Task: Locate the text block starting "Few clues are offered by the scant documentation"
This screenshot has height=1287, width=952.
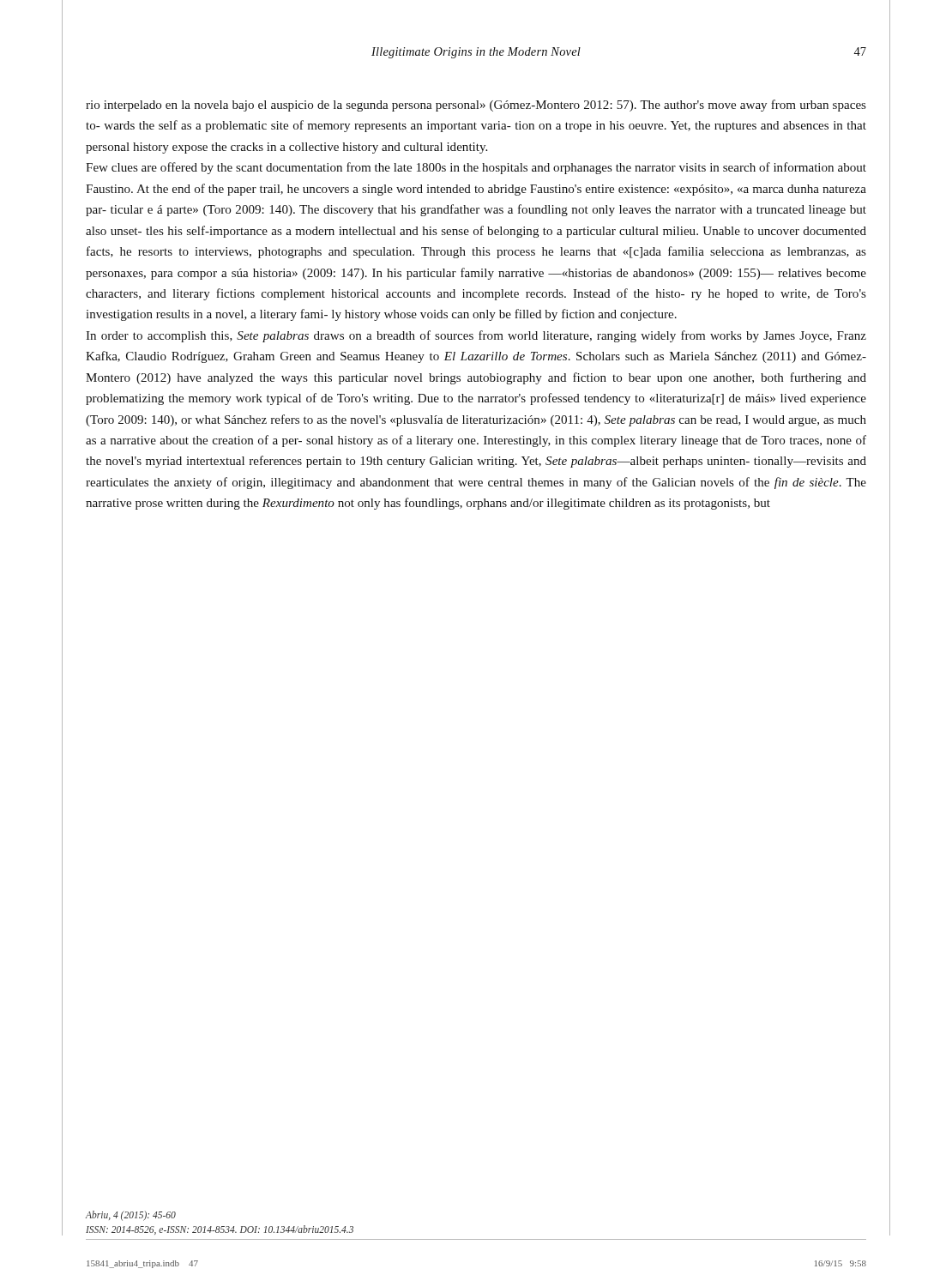Action: pyautogui.click(x=476, y=241)
